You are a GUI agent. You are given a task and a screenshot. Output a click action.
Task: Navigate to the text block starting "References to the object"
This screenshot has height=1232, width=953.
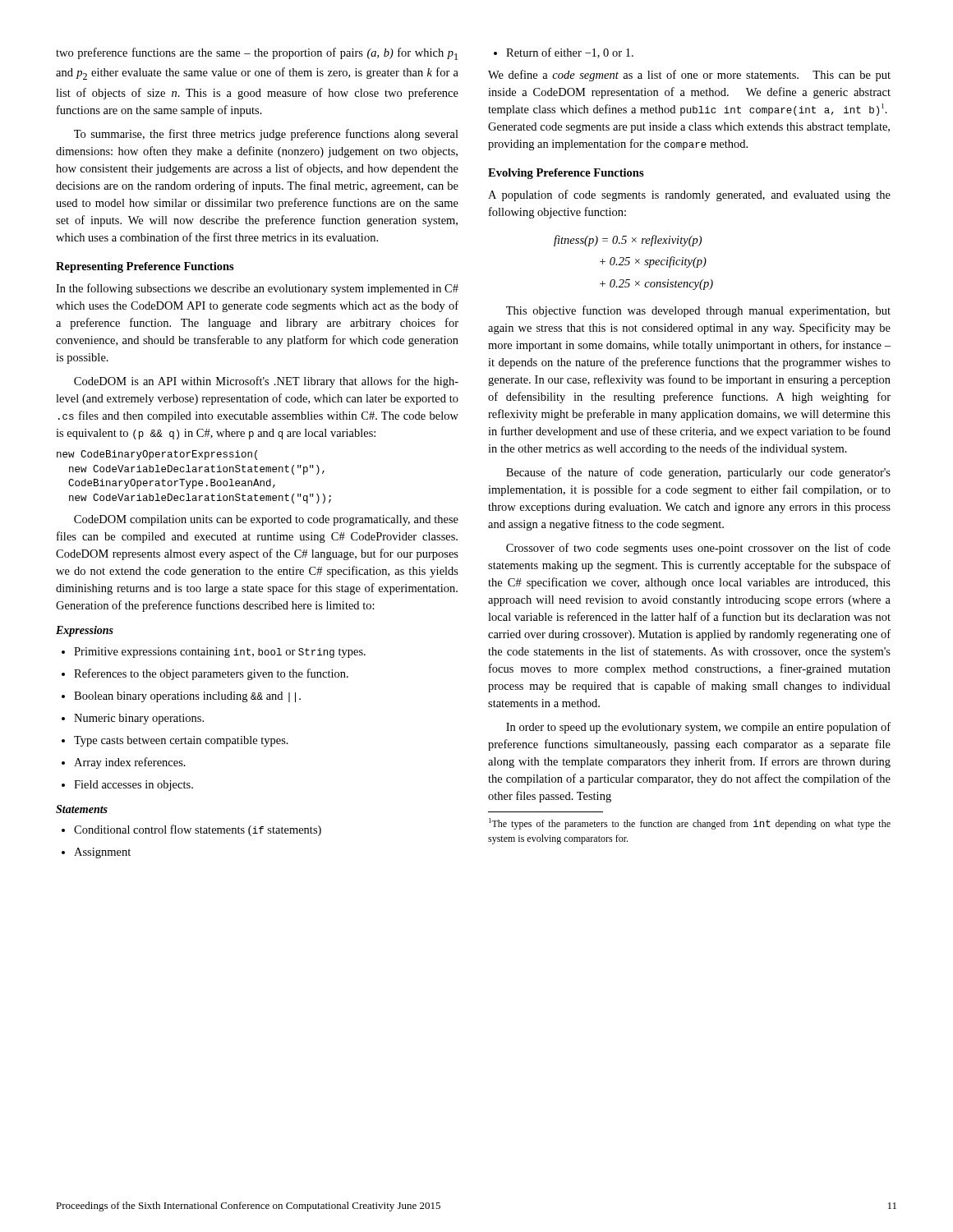pos(257,674)
